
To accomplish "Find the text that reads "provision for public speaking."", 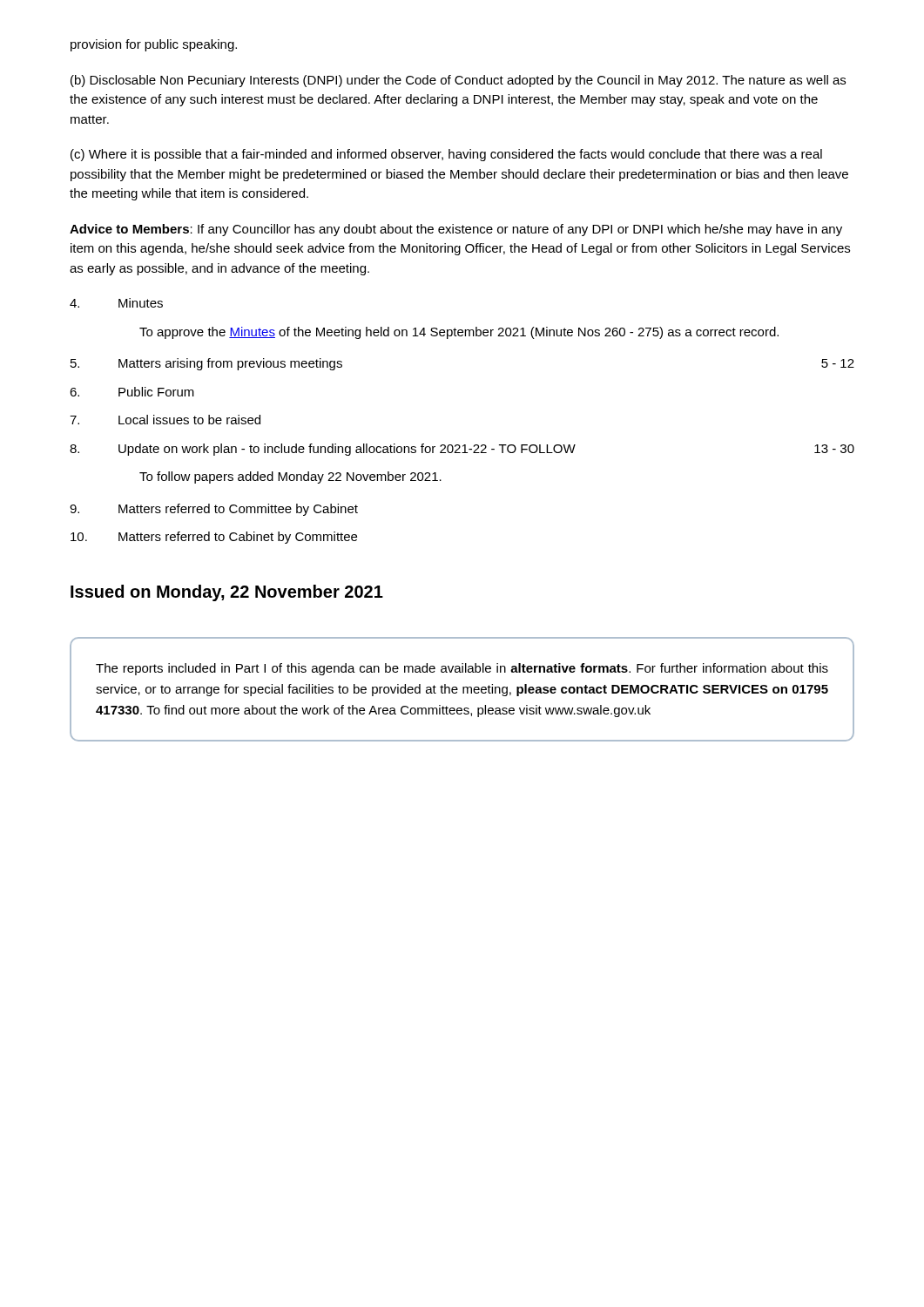I will tap(154, 44).
